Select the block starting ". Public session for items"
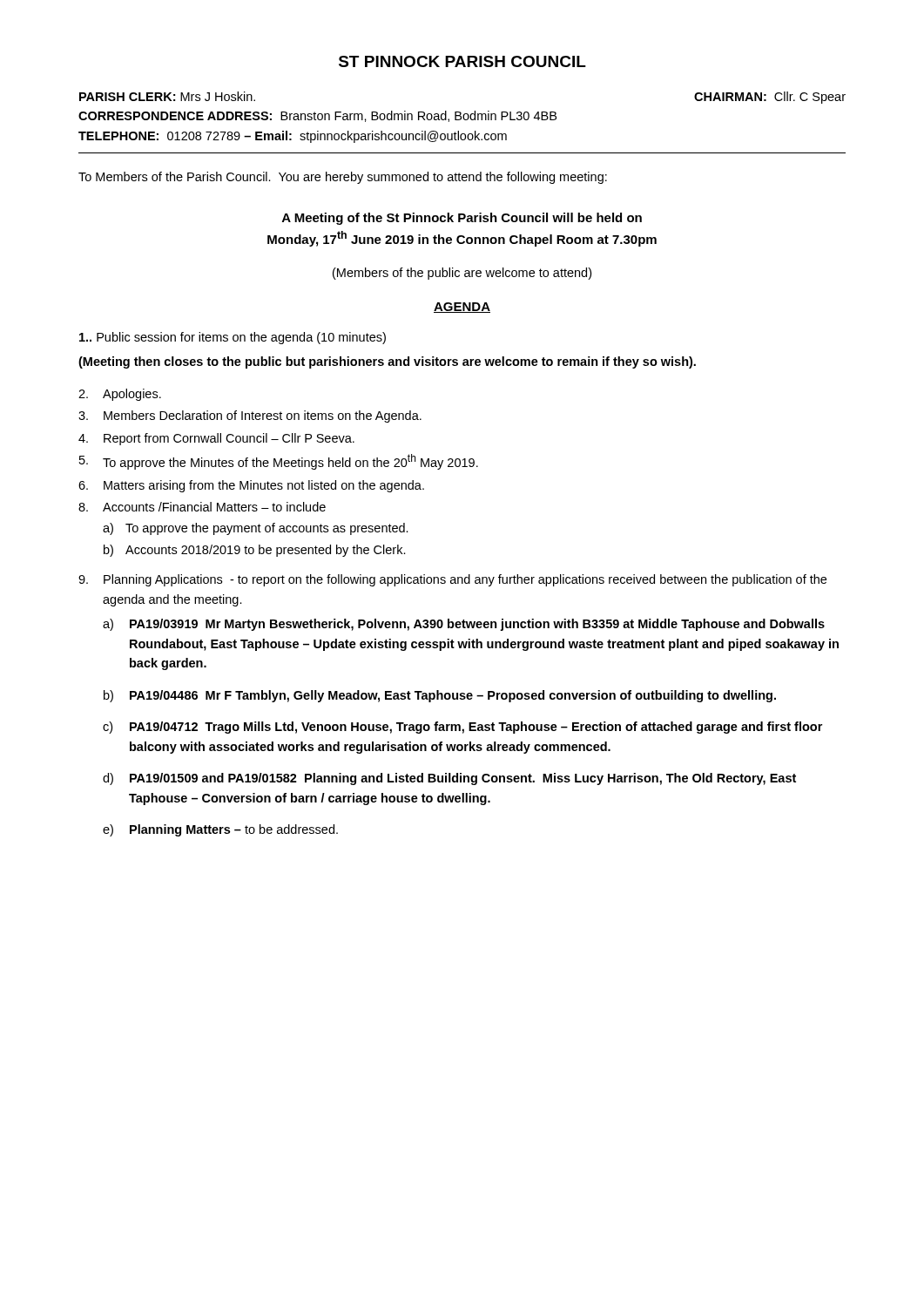 [232, 337]
